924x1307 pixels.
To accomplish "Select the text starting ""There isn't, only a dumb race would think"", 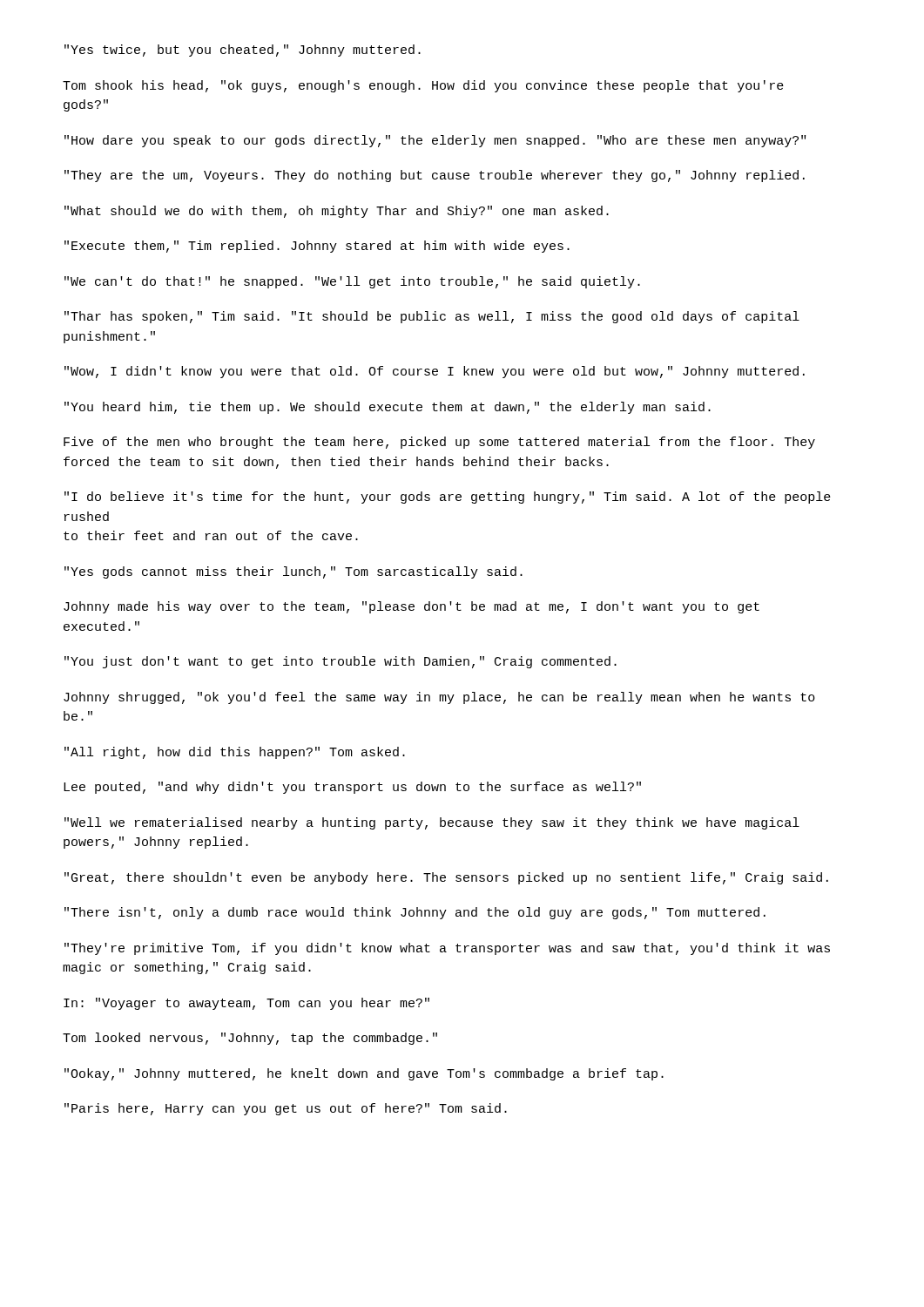I will pos(415,914).
